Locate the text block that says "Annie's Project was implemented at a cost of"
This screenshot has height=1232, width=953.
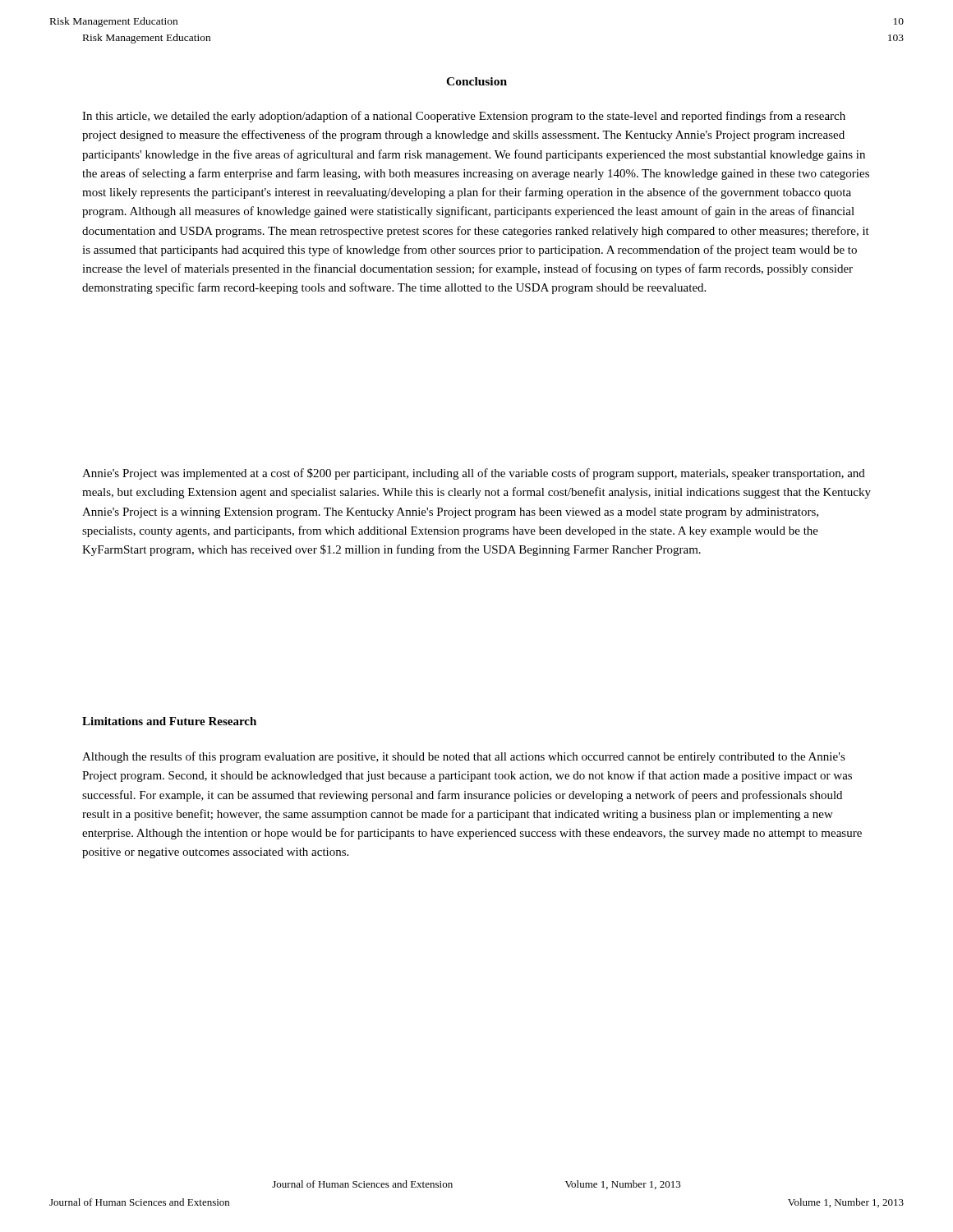[476, 511]
